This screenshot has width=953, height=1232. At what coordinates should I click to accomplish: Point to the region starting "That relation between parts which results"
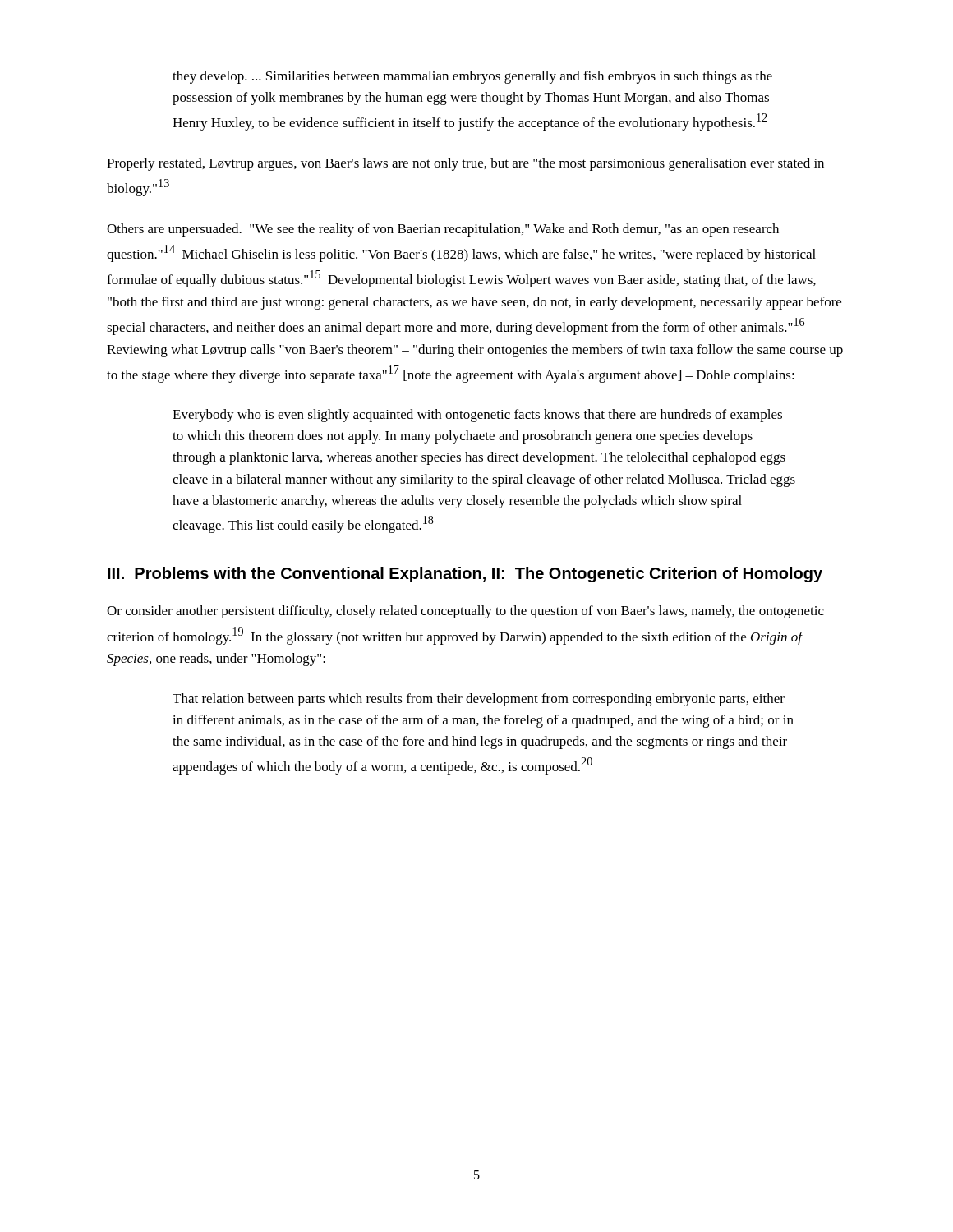point(483,732)
